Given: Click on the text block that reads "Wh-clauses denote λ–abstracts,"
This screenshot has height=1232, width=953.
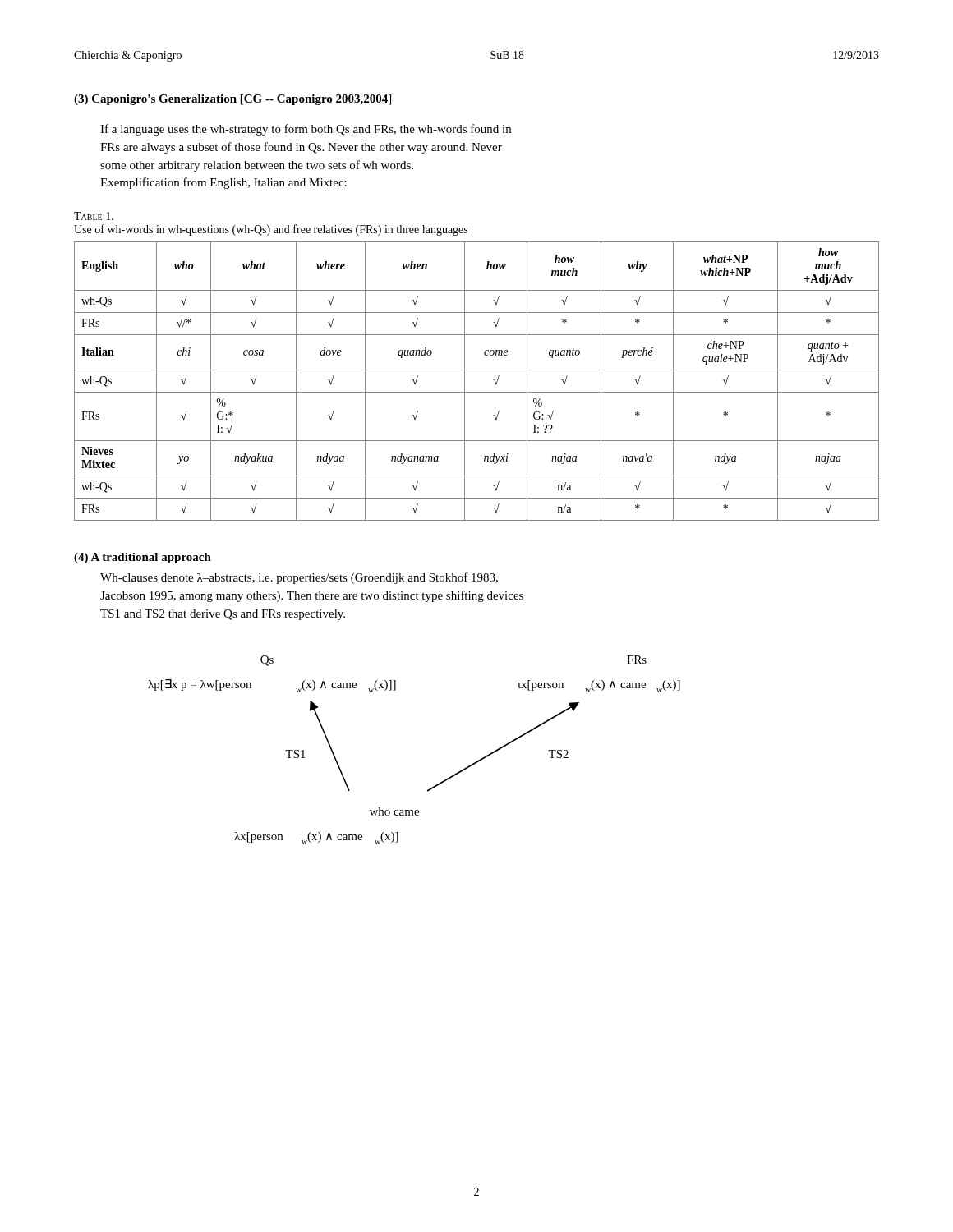Looking at the screenshot, I should (x=312, y=595).
